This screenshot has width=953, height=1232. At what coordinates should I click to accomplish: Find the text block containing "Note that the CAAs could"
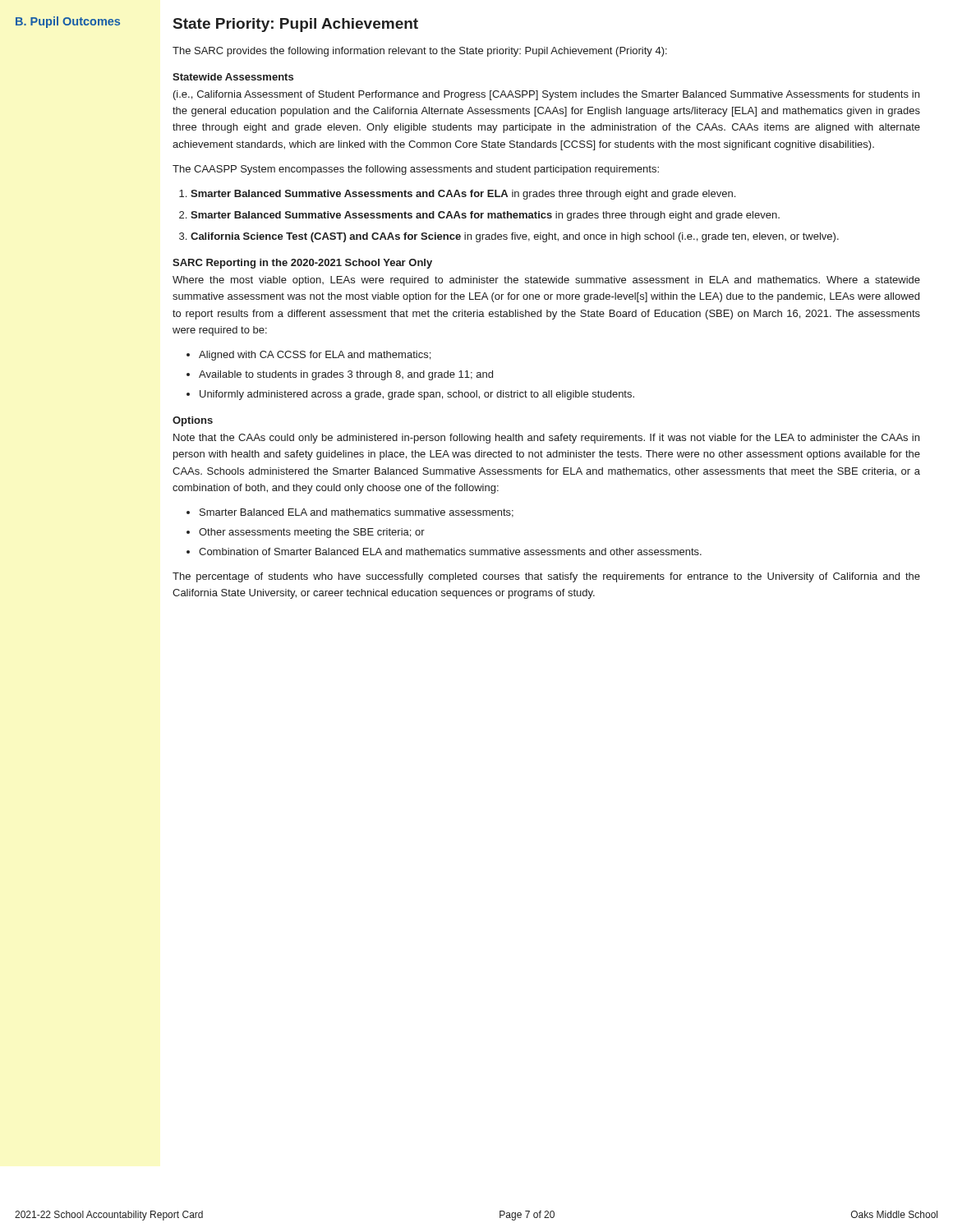pyautogui.click(x=546, y=462)
